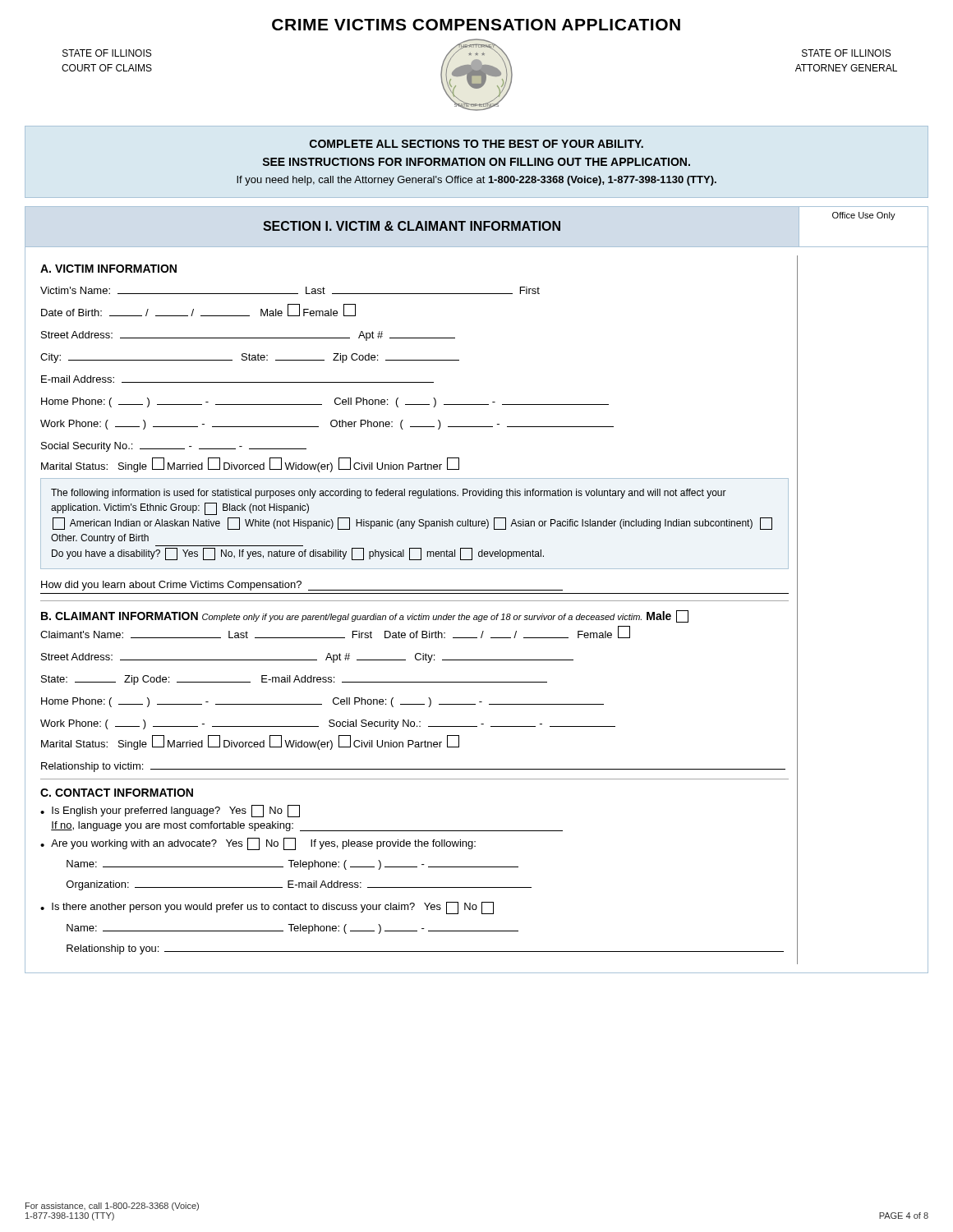Navigate to the block starting "Claimant's Name: Last First Date of Birth:"
Image resolution: width=953 pixels, height=1232 pixels.
pos(335,633)
